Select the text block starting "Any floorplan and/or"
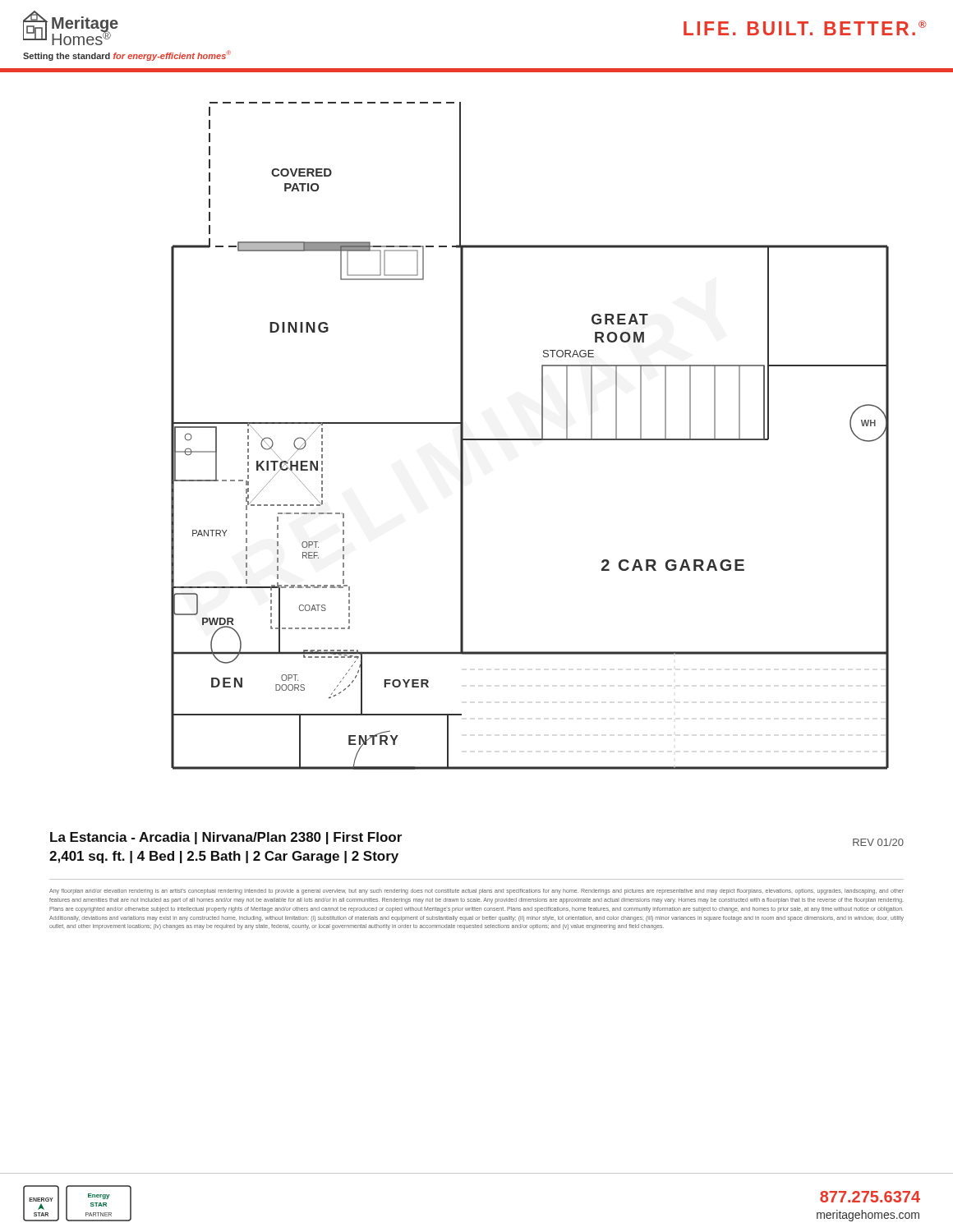The width and height of the screenshot is (953, 1232). point(476,909)
